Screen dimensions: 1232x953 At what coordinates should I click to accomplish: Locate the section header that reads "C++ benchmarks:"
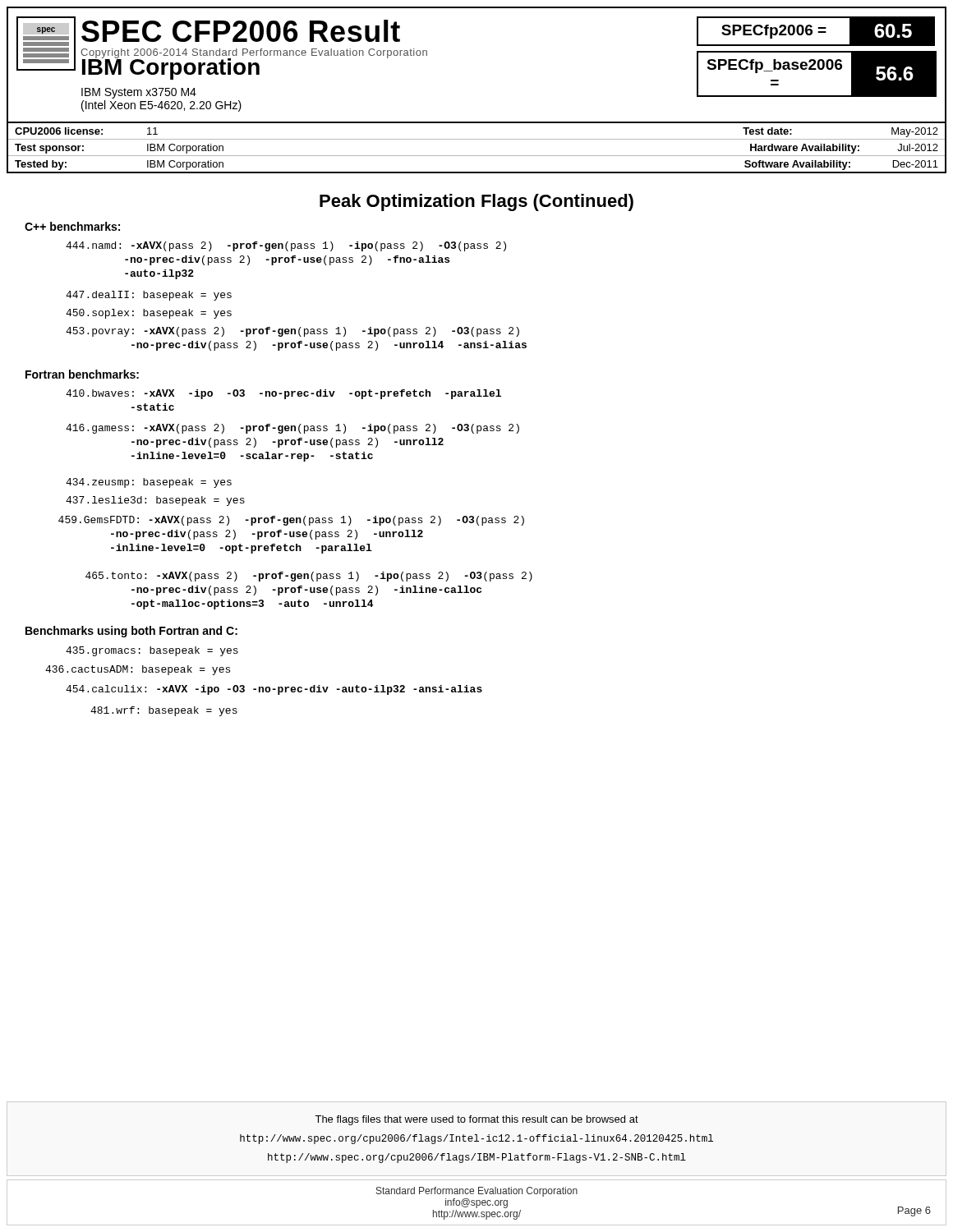coord(73,227)
